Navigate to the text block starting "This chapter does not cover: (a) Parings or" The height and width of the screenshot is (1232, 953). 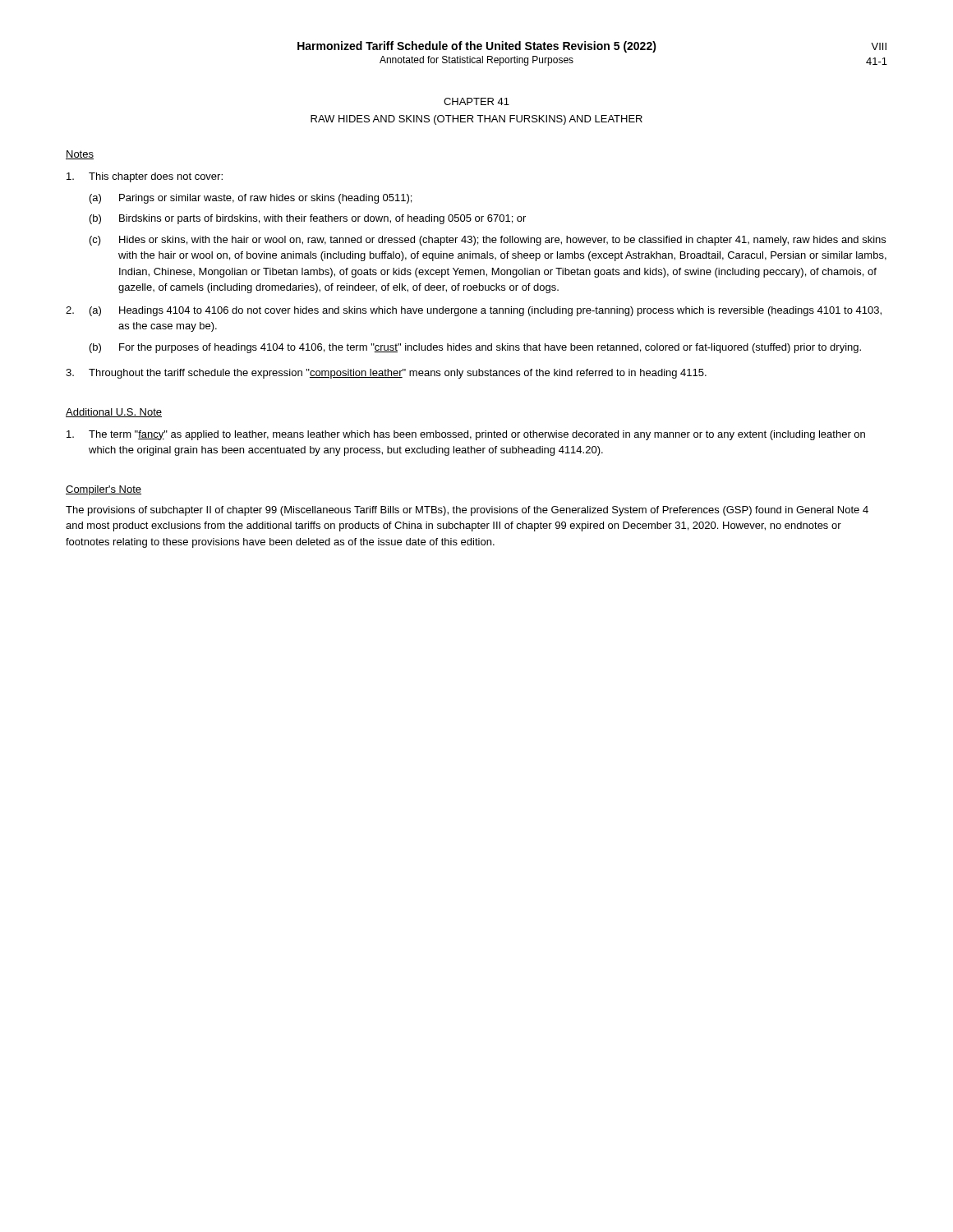tap(476, 232)
